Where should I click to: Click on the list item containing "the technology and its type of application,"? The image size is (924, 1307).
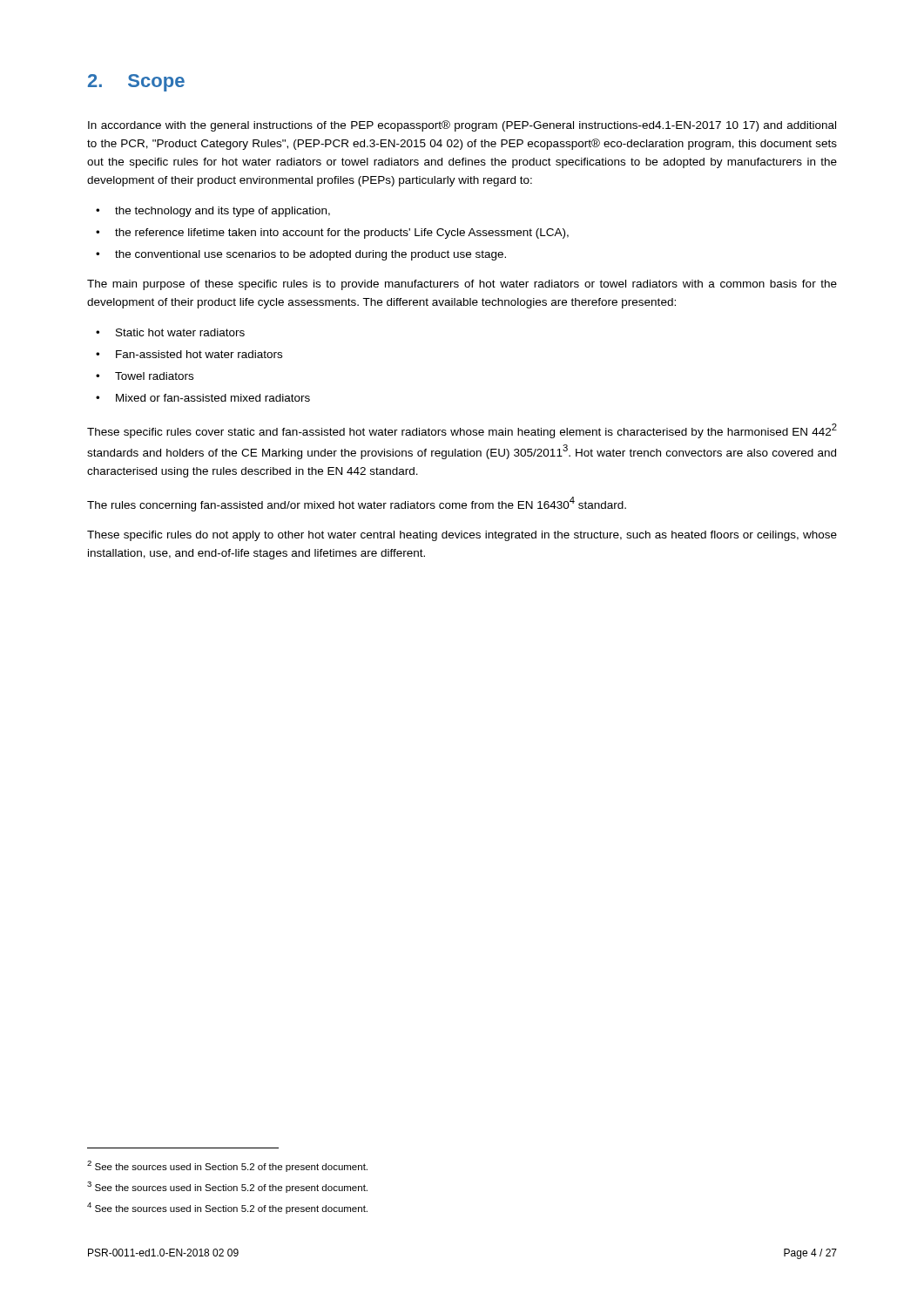click(x=223, y=210)
